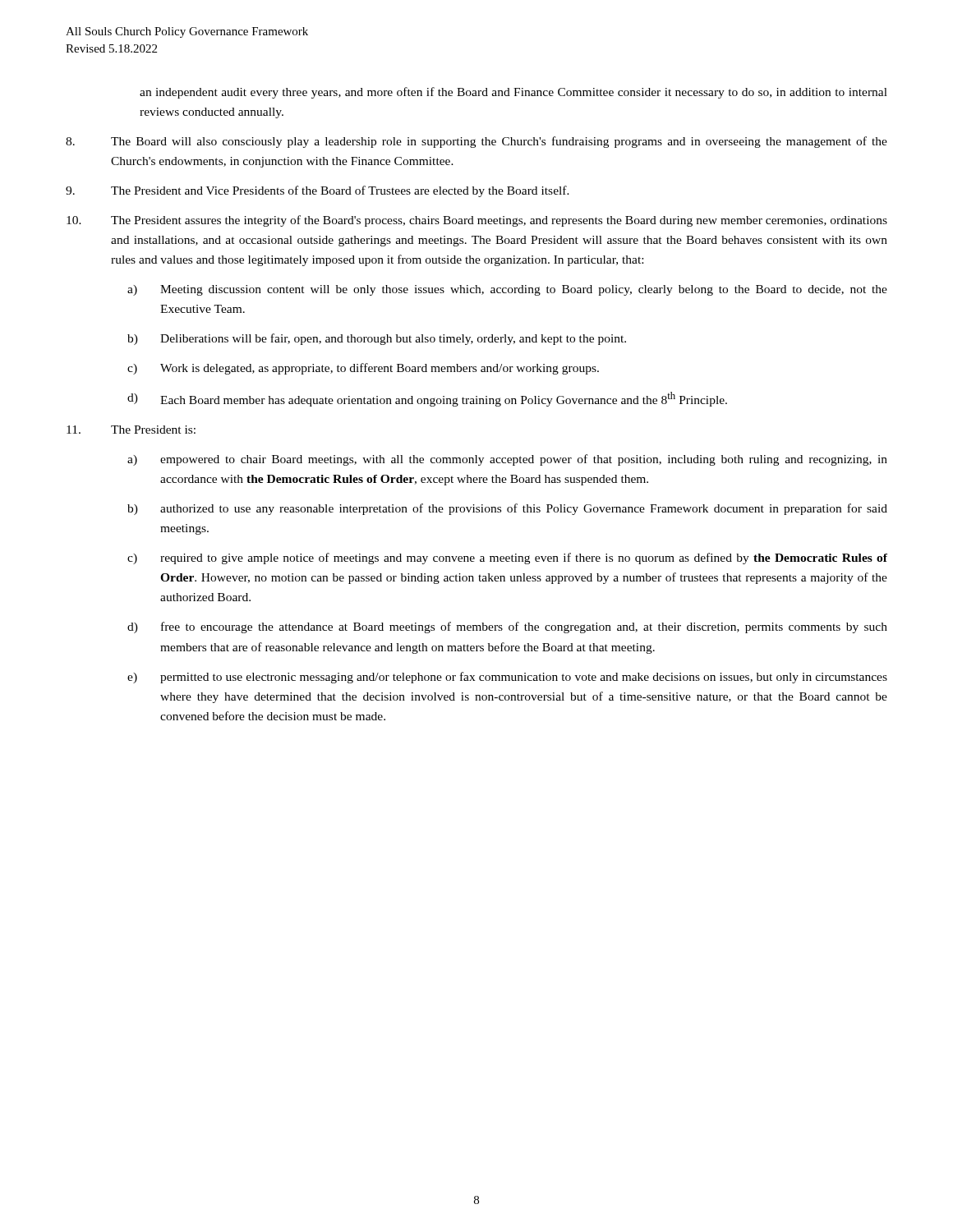The height and width of the screenshot is (1232, 953).
Task: Select the list item that says "d) Each Board member has adequate orientation"
Action: pyautogui.click(x=507, y=399)
